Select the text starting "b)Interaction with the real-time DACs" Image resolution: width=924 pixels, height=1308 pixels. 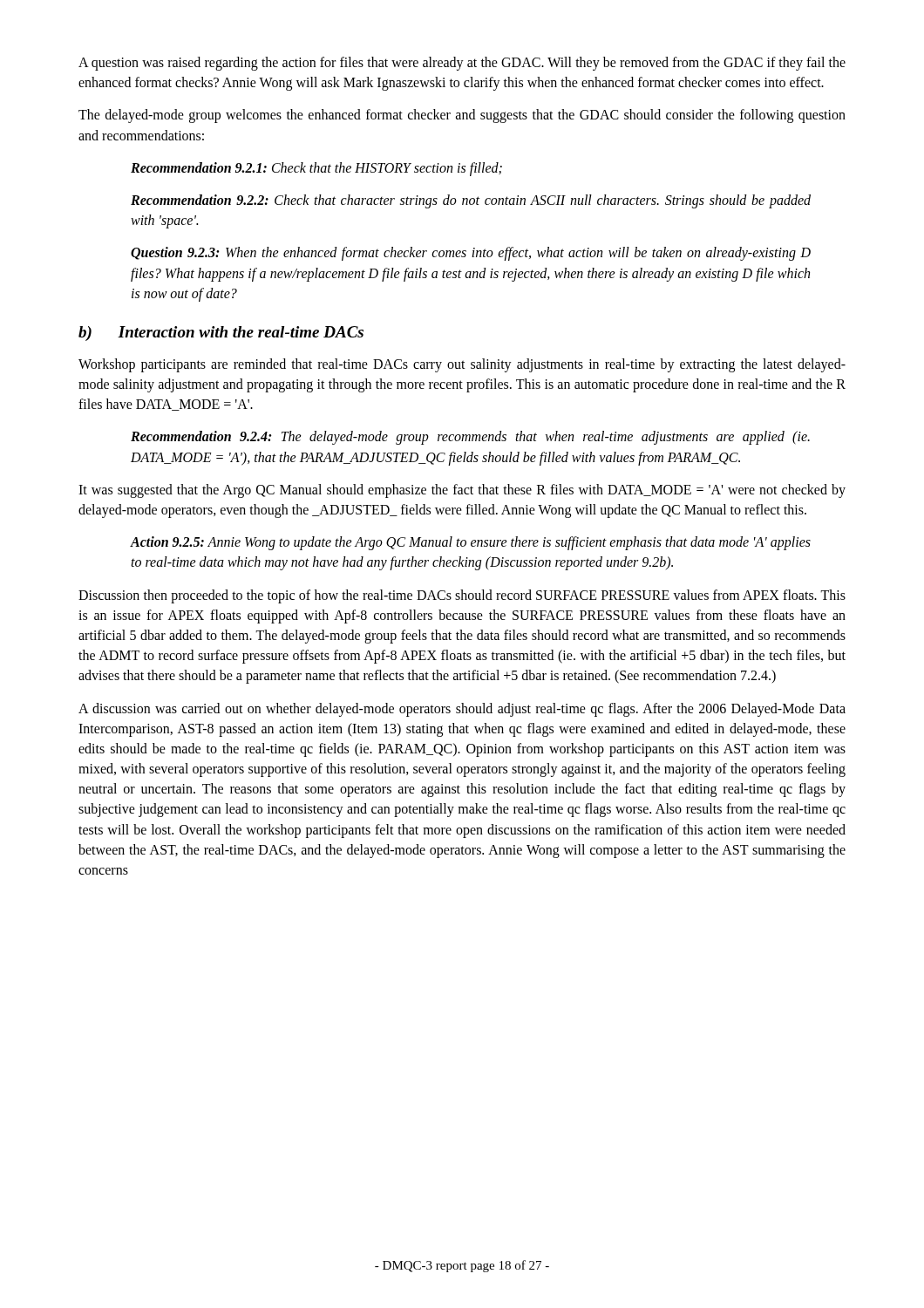221,332
